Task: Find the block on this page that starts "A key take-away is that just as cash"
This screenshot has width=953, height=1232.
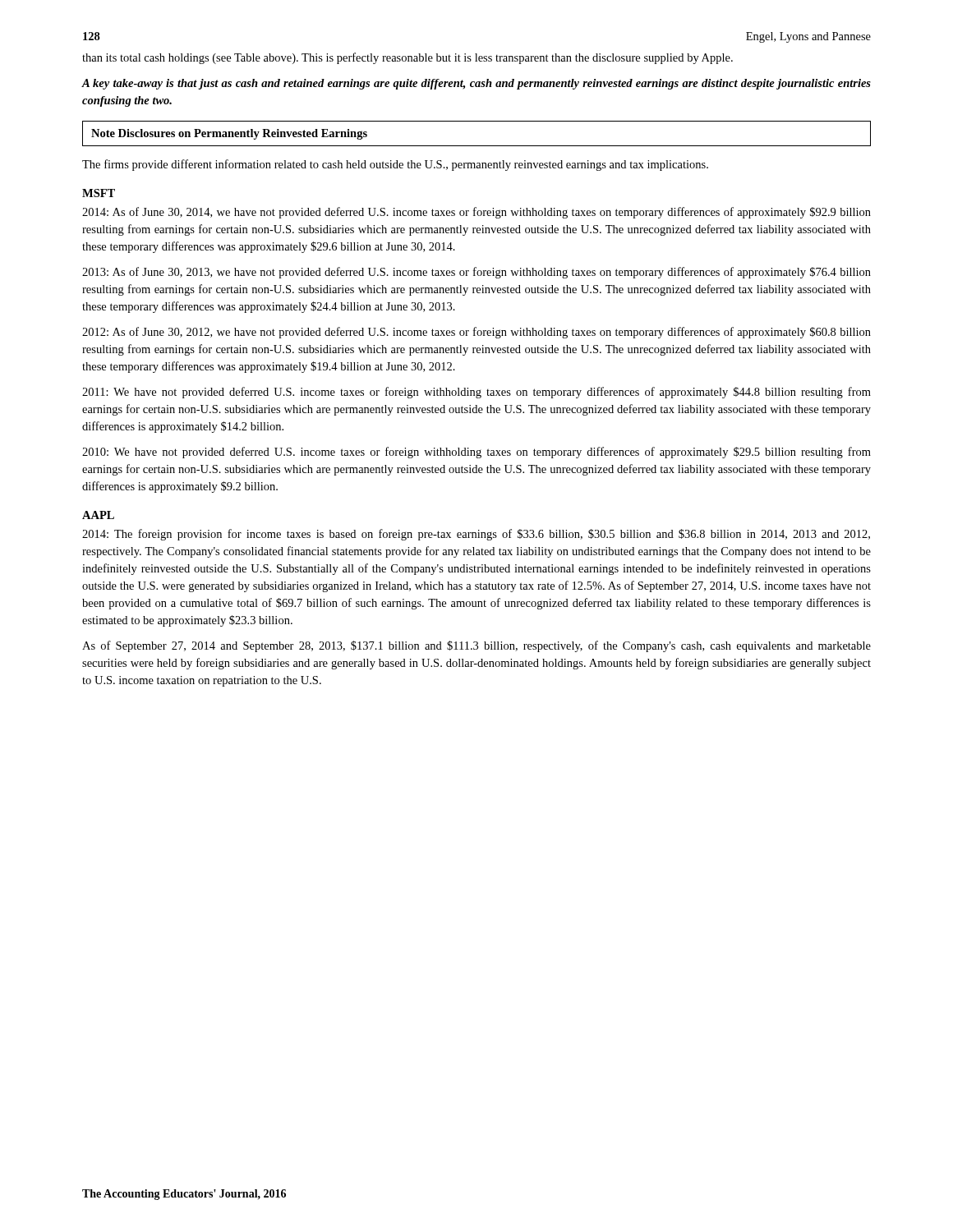Action: (476, 92)
